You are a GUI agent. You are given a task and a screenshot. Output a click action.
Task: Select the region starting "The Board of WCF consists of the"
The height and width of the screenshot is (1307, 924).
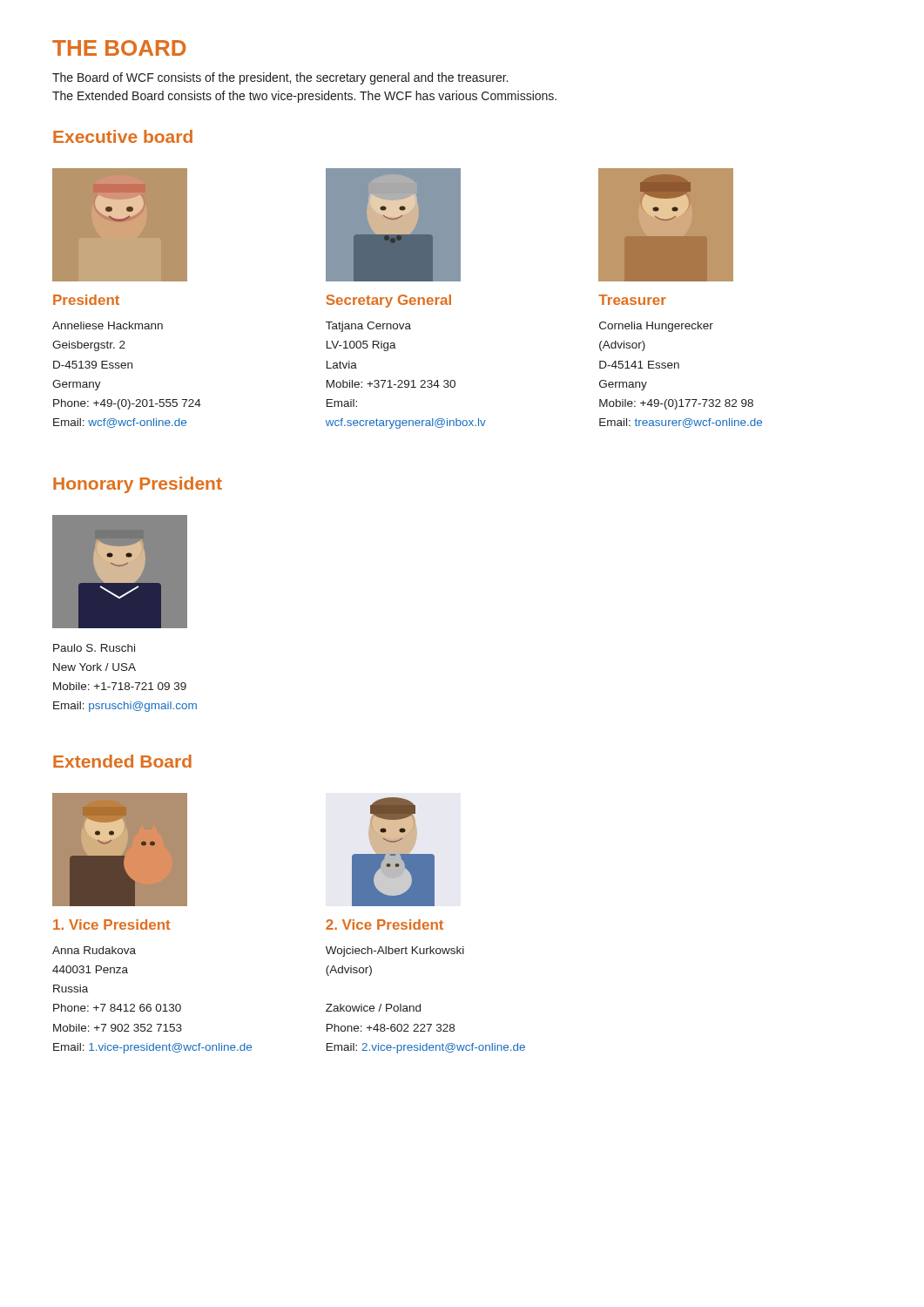click(462, 87)
